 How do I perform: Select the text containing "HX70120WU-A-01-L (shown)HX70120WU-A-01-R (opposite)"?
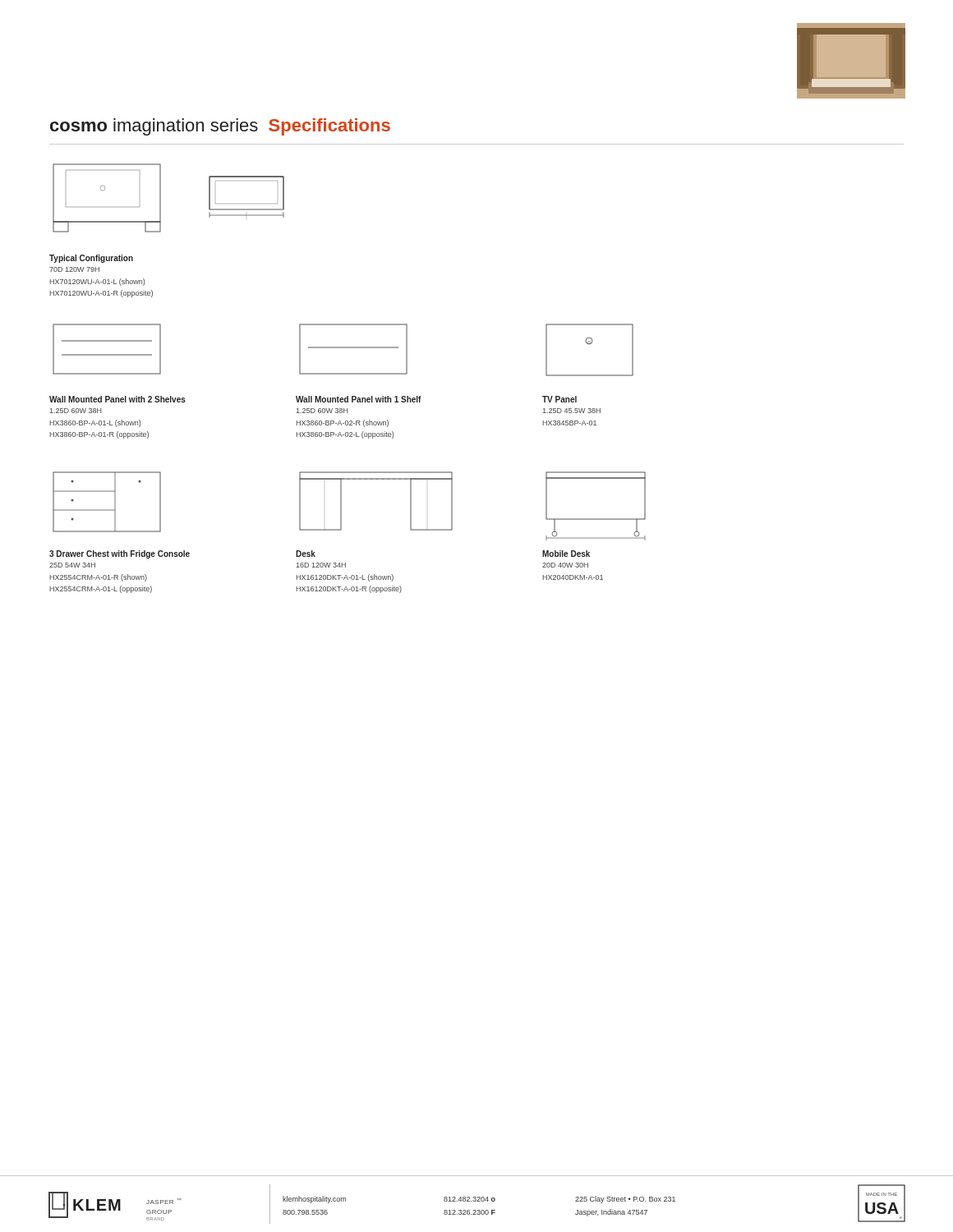coord(101,288)
